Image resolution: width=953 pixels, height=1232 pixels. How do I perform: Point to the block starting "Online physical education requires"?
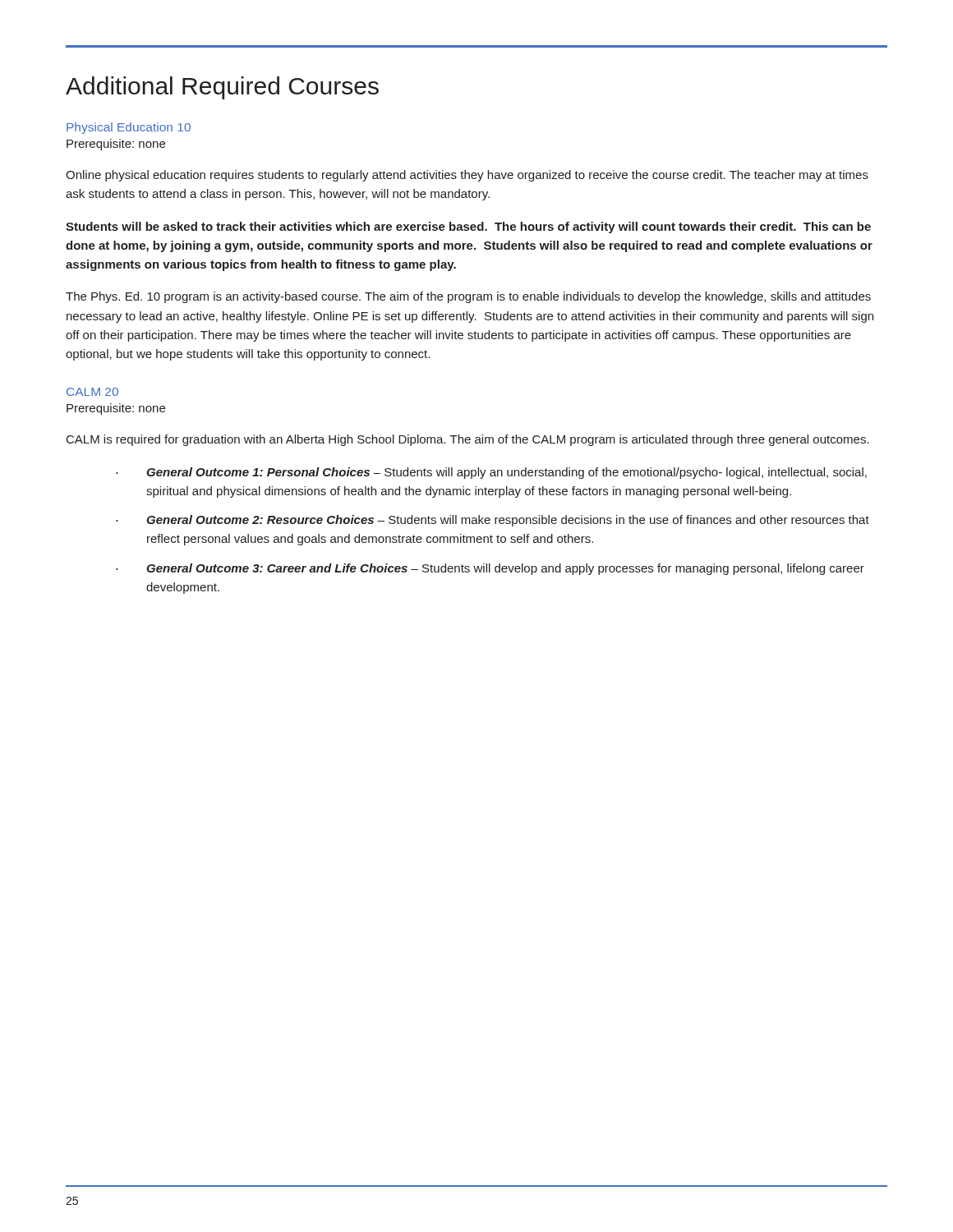pyautogui.click(x=476, y=184)
